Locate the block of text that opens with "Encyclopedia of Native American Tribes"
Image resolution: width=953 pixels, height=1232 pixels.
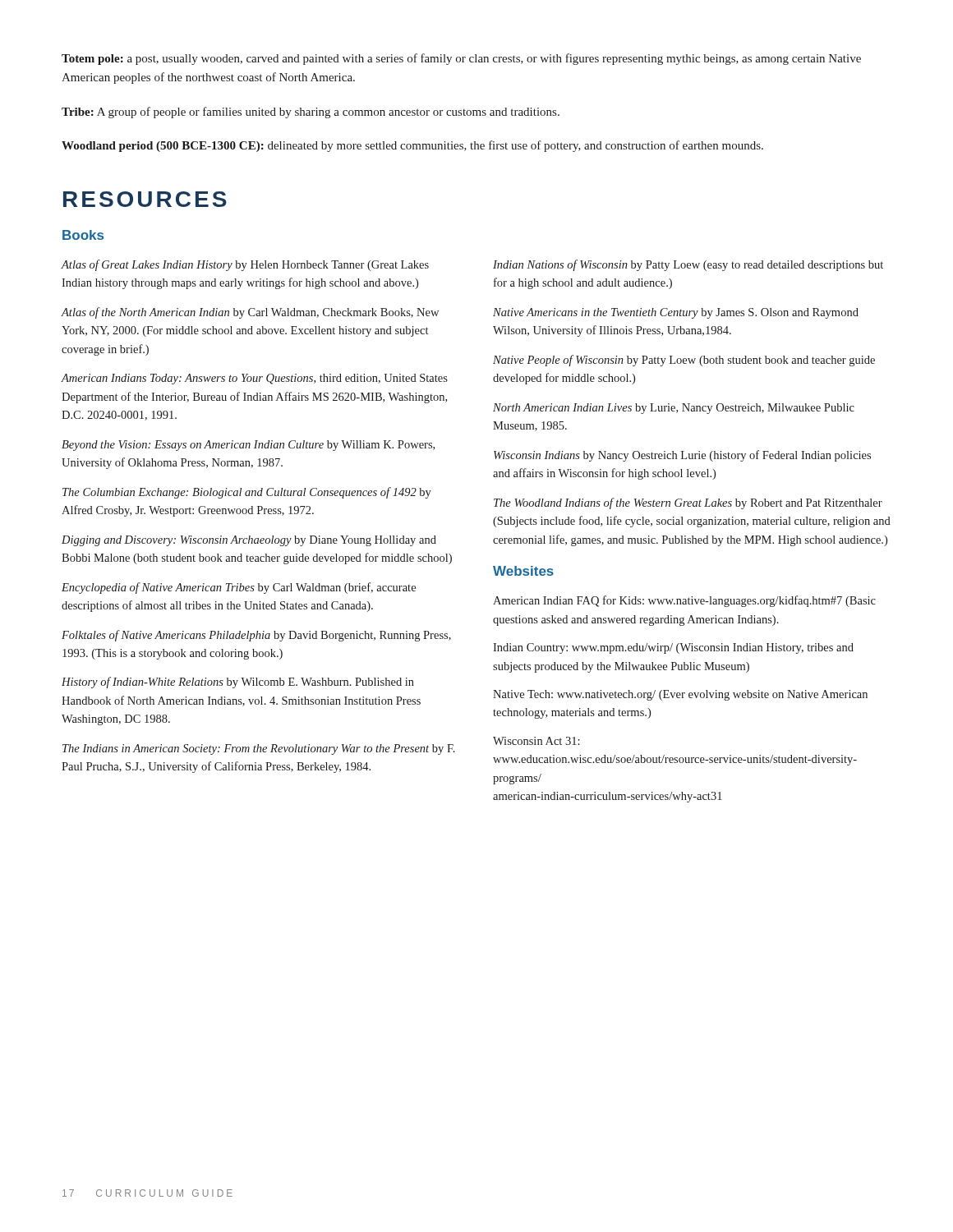239,596
